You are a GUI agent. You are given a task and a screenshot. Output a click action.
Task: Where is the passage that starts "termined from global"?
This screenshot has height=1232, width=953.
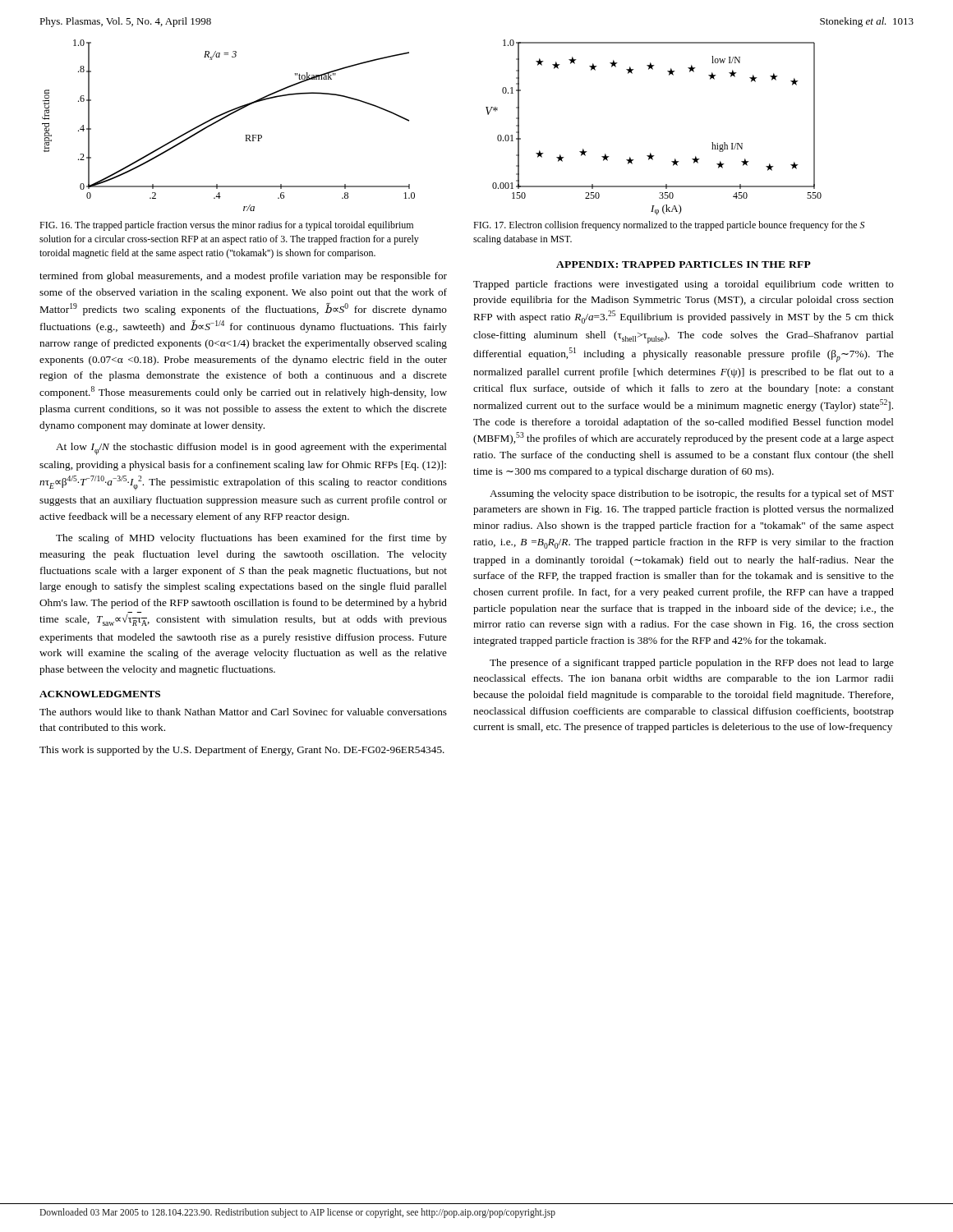point(243,473)
